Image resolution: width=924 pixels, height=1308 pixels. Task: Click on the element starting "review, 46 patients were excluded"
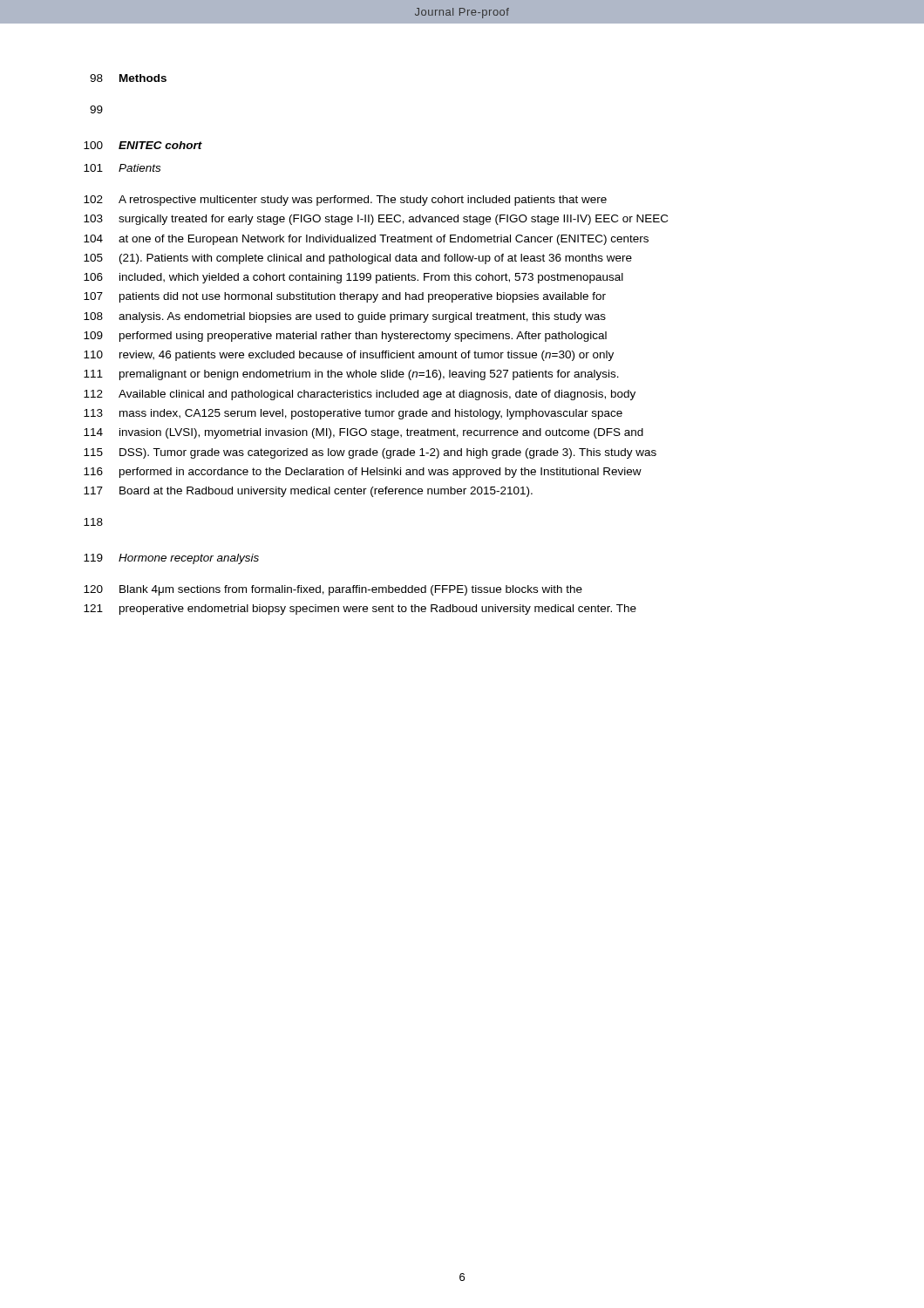tap(366, 355)
